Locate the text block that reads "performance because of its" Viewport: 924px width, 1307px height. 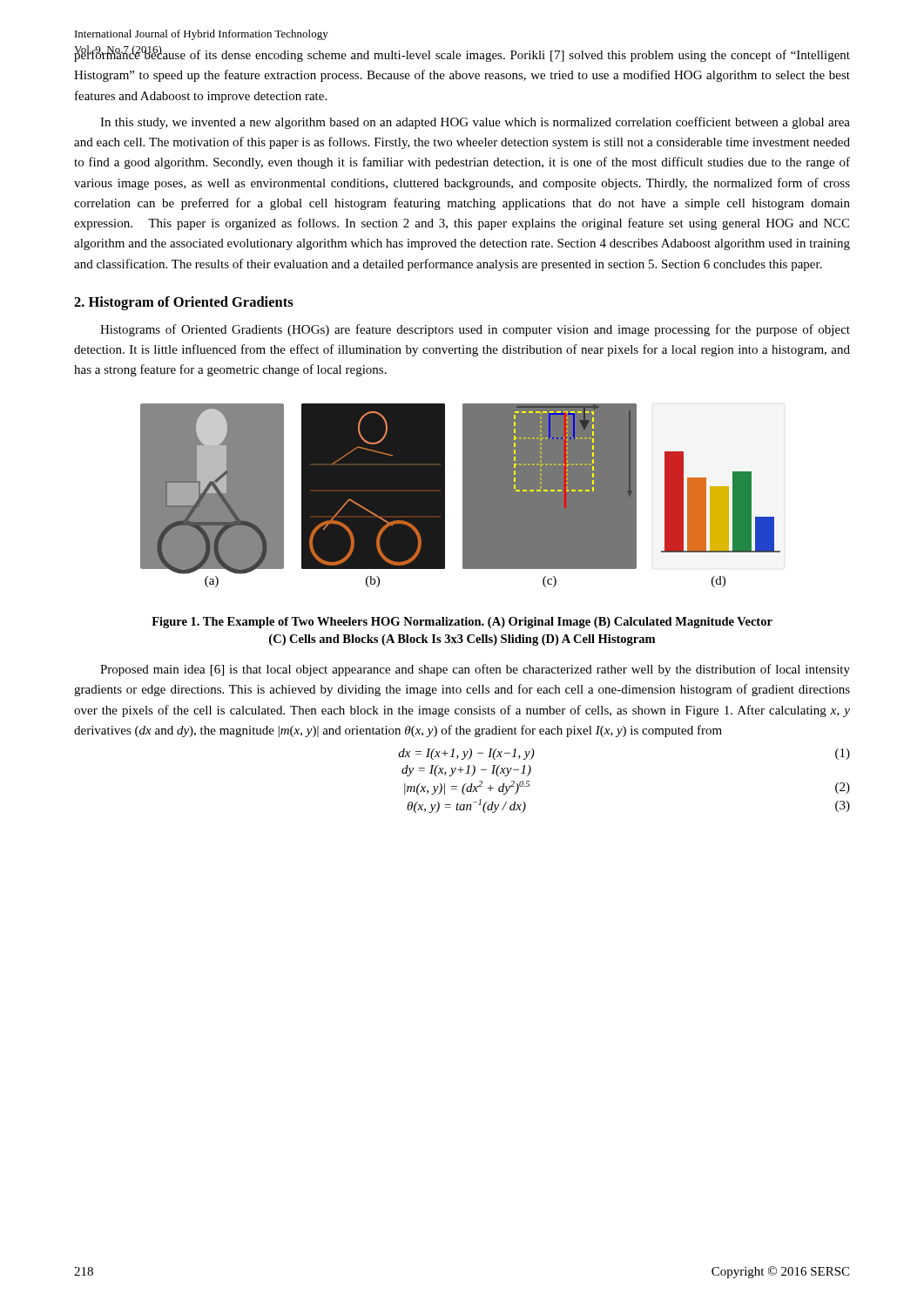(462, 76)
